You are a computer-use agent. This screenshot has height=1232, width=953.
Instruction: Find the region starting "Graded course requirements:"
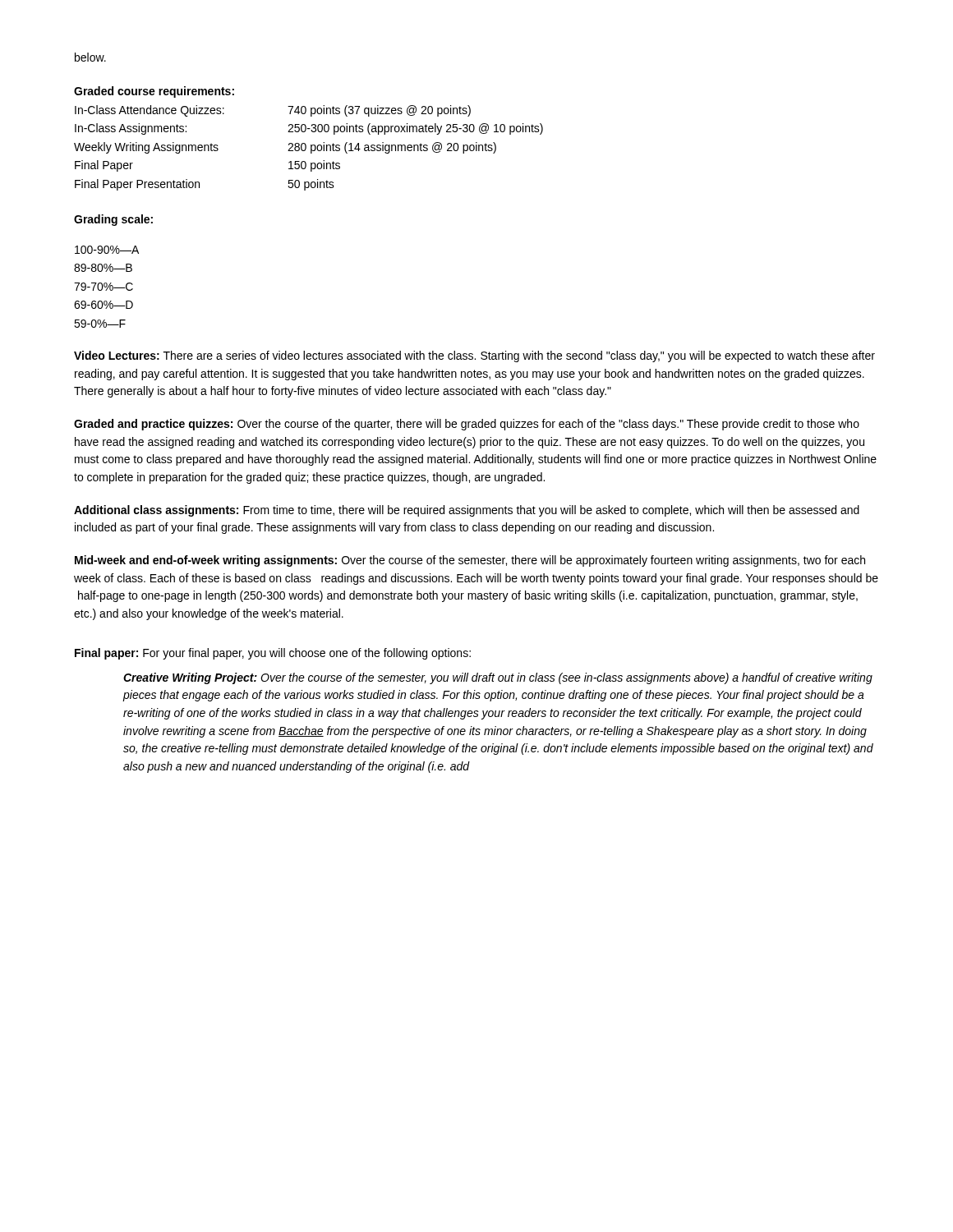click(x=154, y=91)
